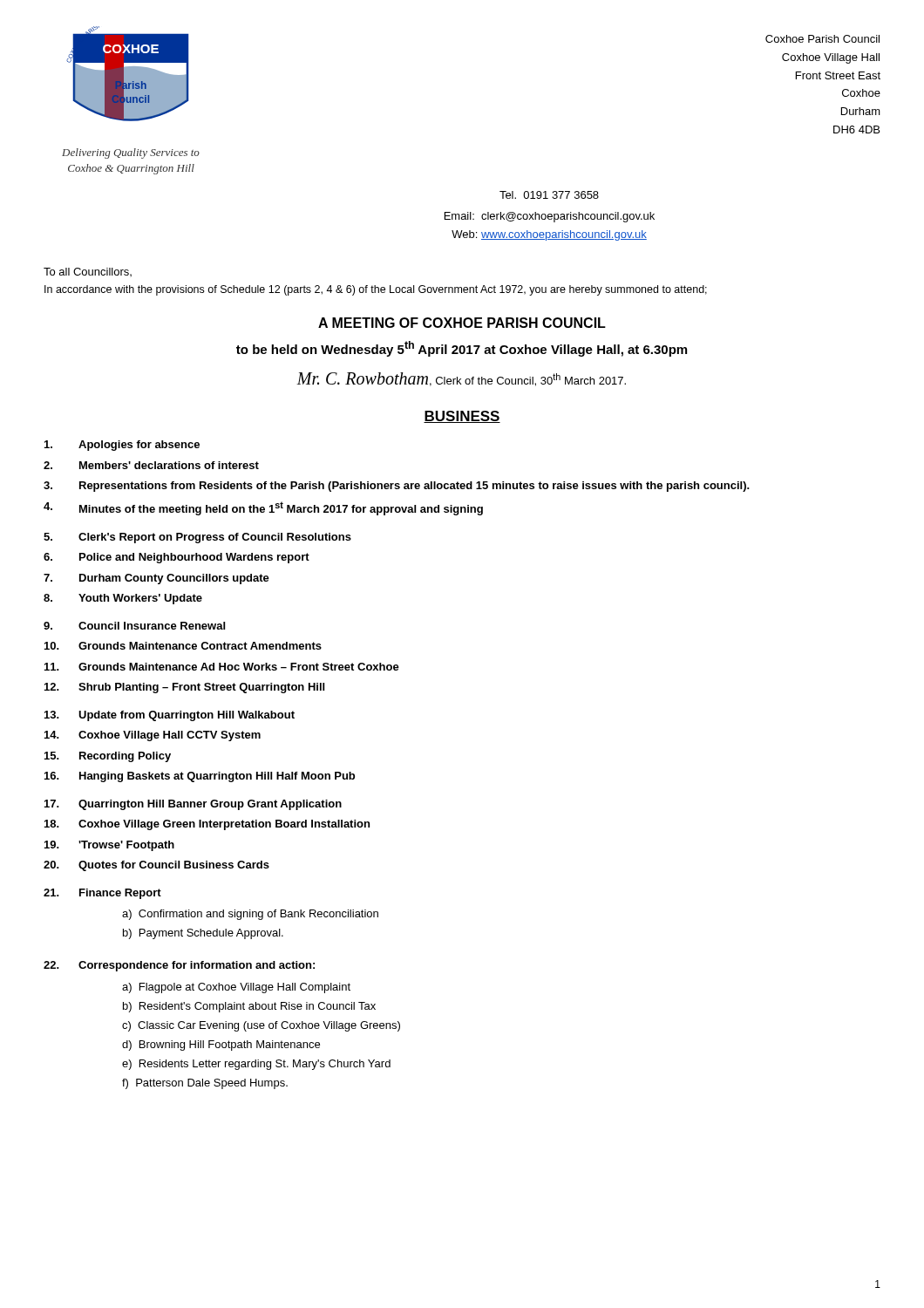The width and height of the screenshot is (924, 1308).
Task: Find the region starting "15. Recording Policy"
Action: 108,757
